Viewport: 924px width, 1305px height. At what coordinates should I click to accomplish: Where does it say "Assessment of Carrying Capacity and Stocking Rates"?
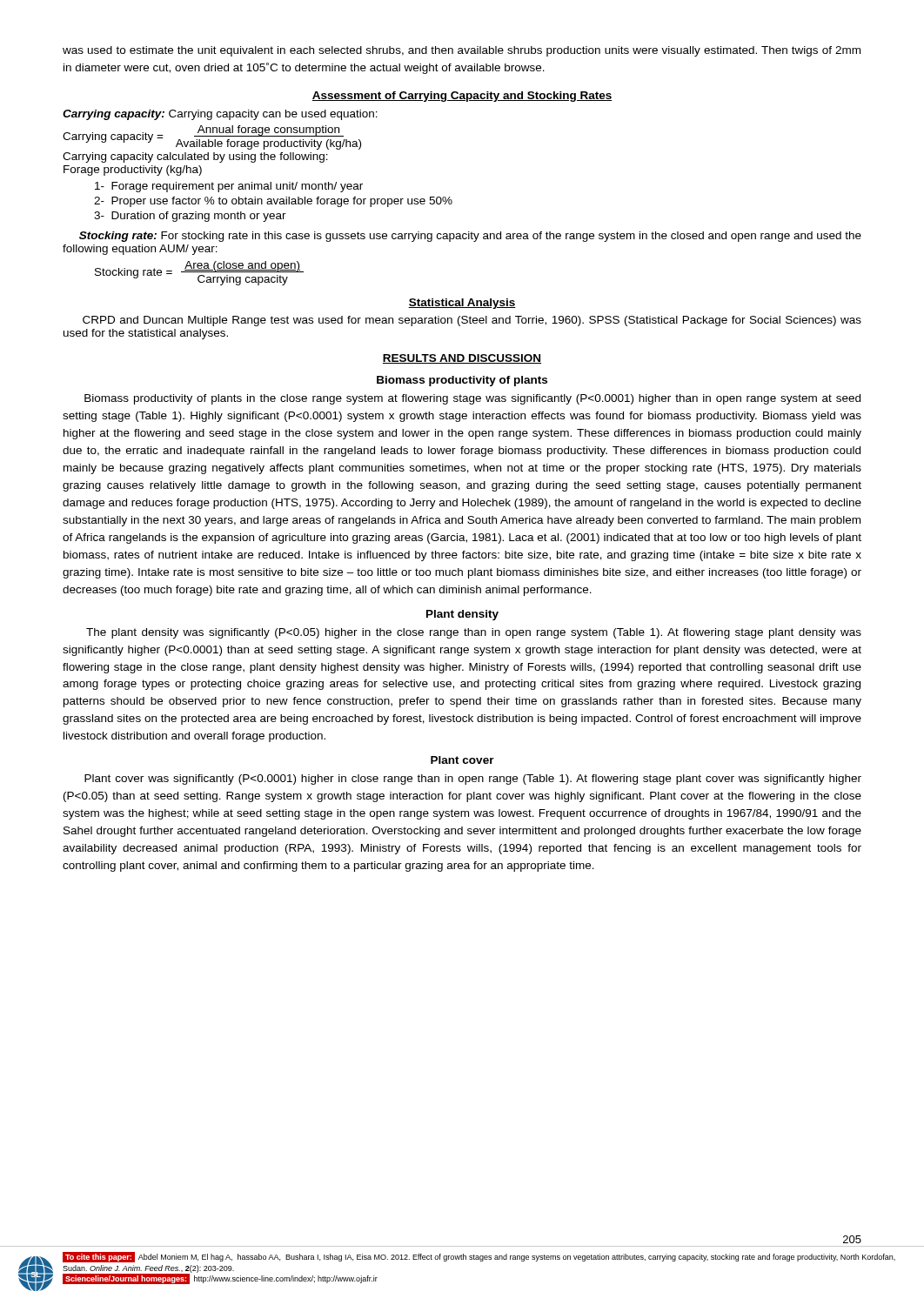click(462, 95)
